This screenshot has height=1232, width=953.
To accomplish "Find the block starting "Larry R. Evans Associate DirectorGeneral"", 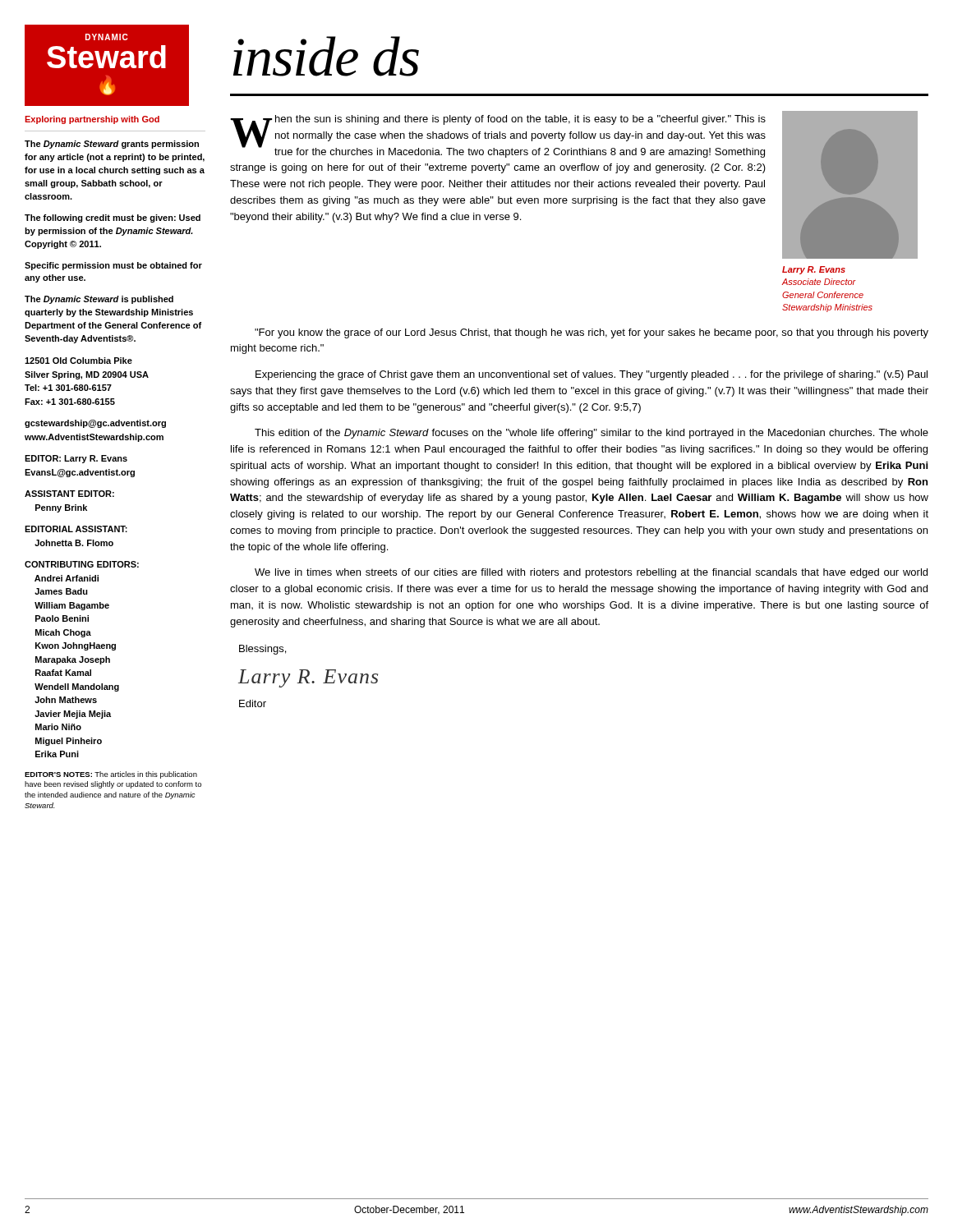I will [x=855, y=288].
